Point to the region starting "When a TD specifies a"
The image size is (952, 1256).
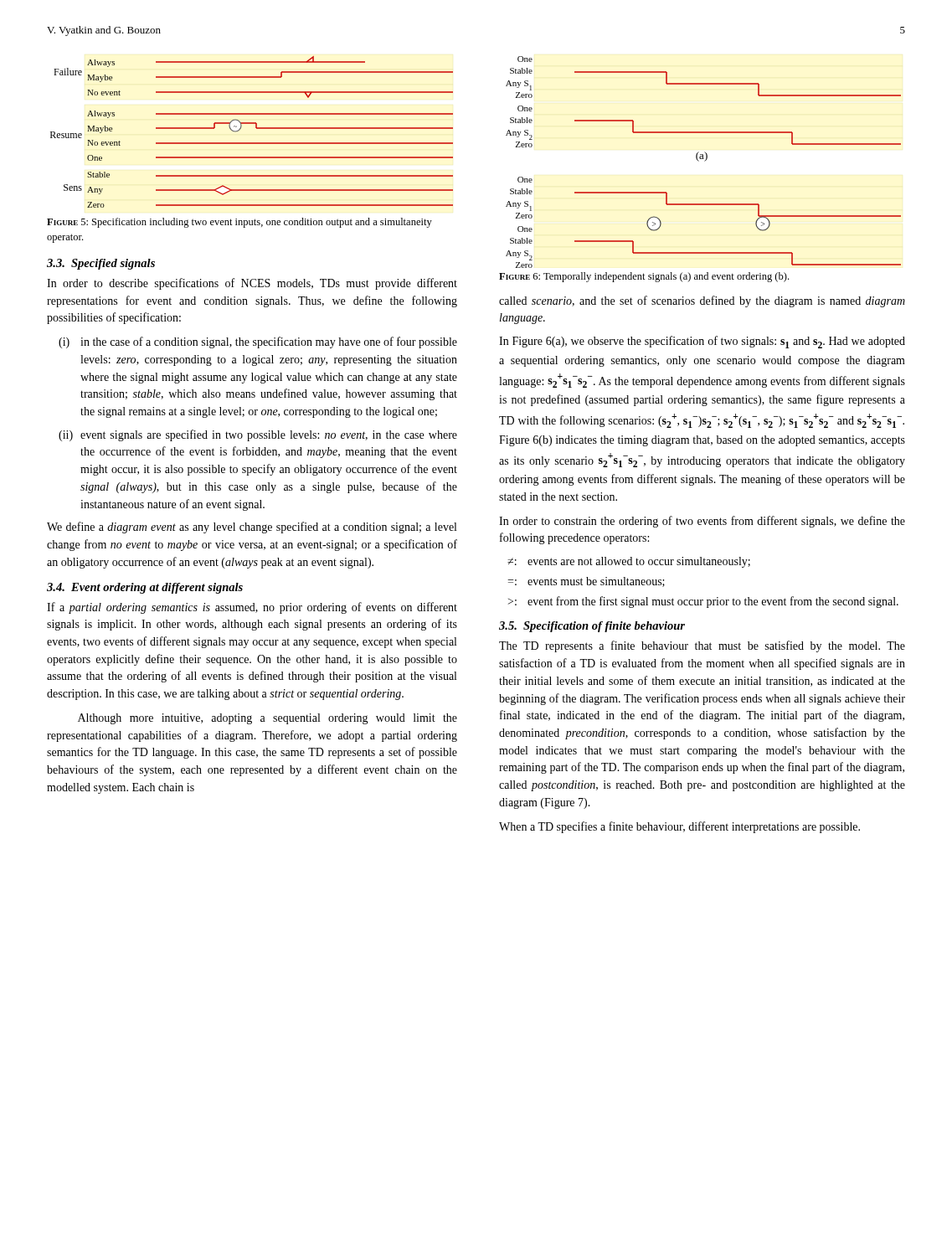click(680, 826)
